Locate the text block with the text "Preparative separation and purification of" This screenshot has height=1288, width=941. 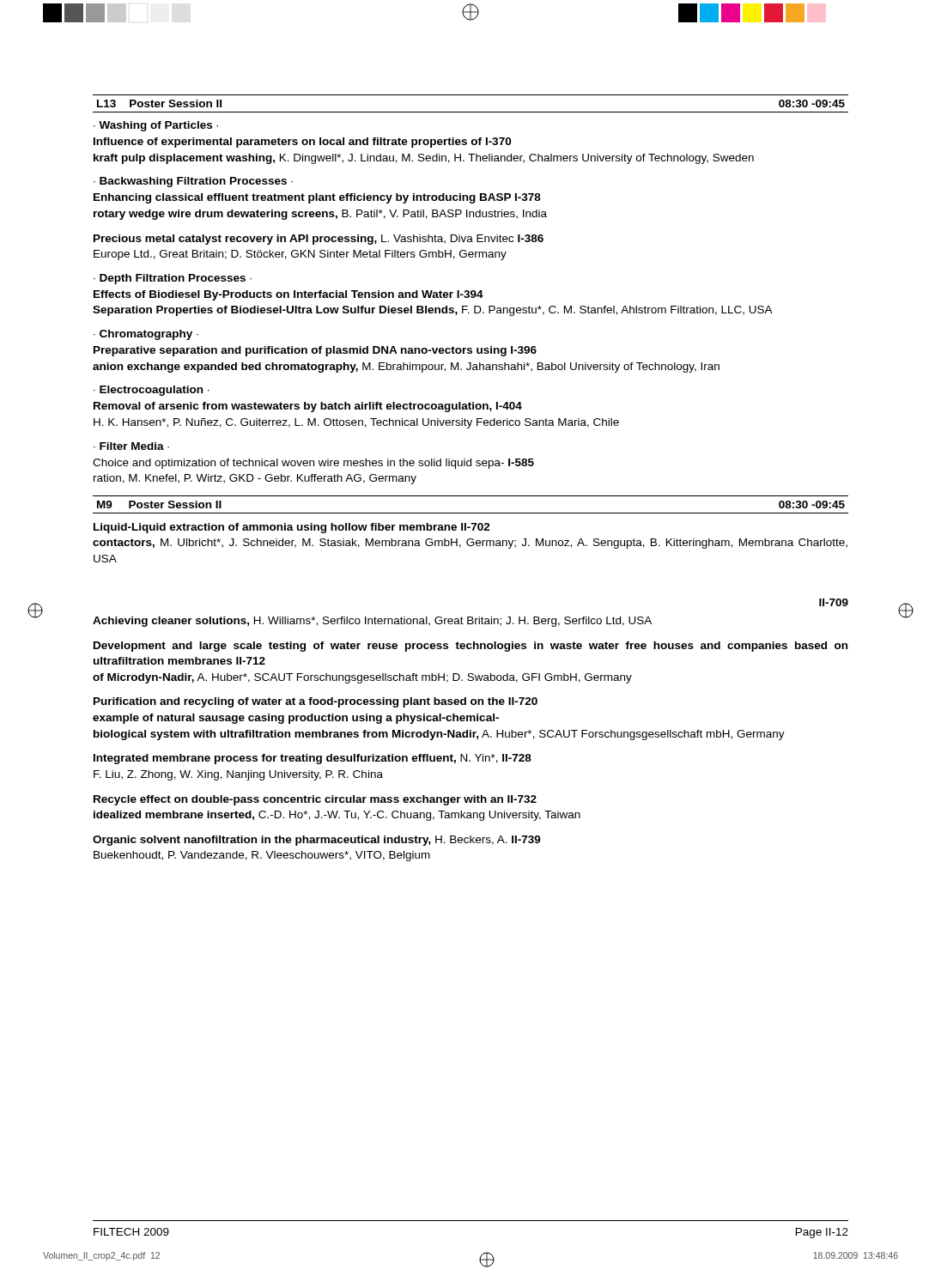coord(406,358)
